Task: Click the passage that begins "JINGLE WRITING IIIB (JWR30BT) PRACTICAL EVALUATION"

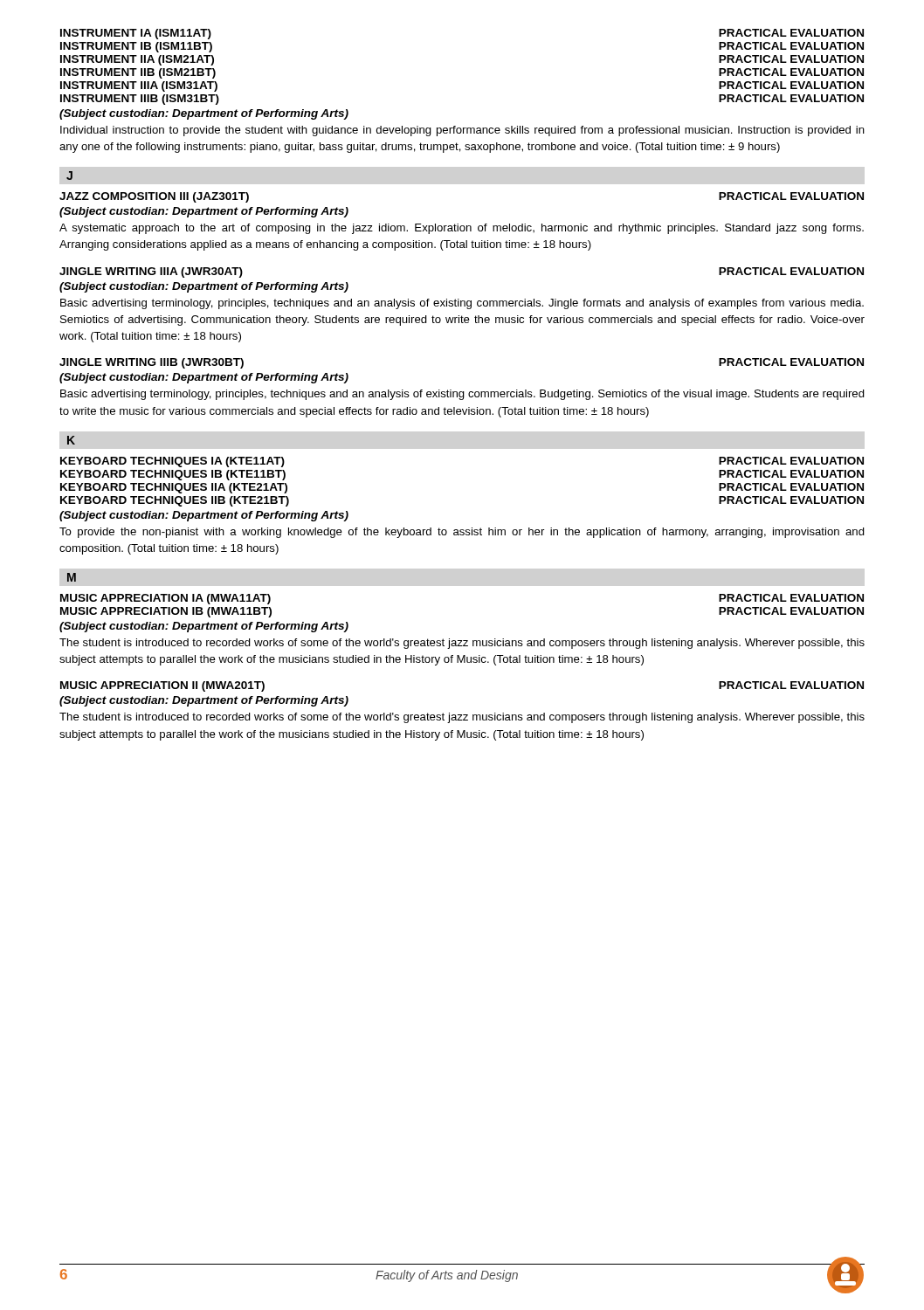Action: [462, 387]
